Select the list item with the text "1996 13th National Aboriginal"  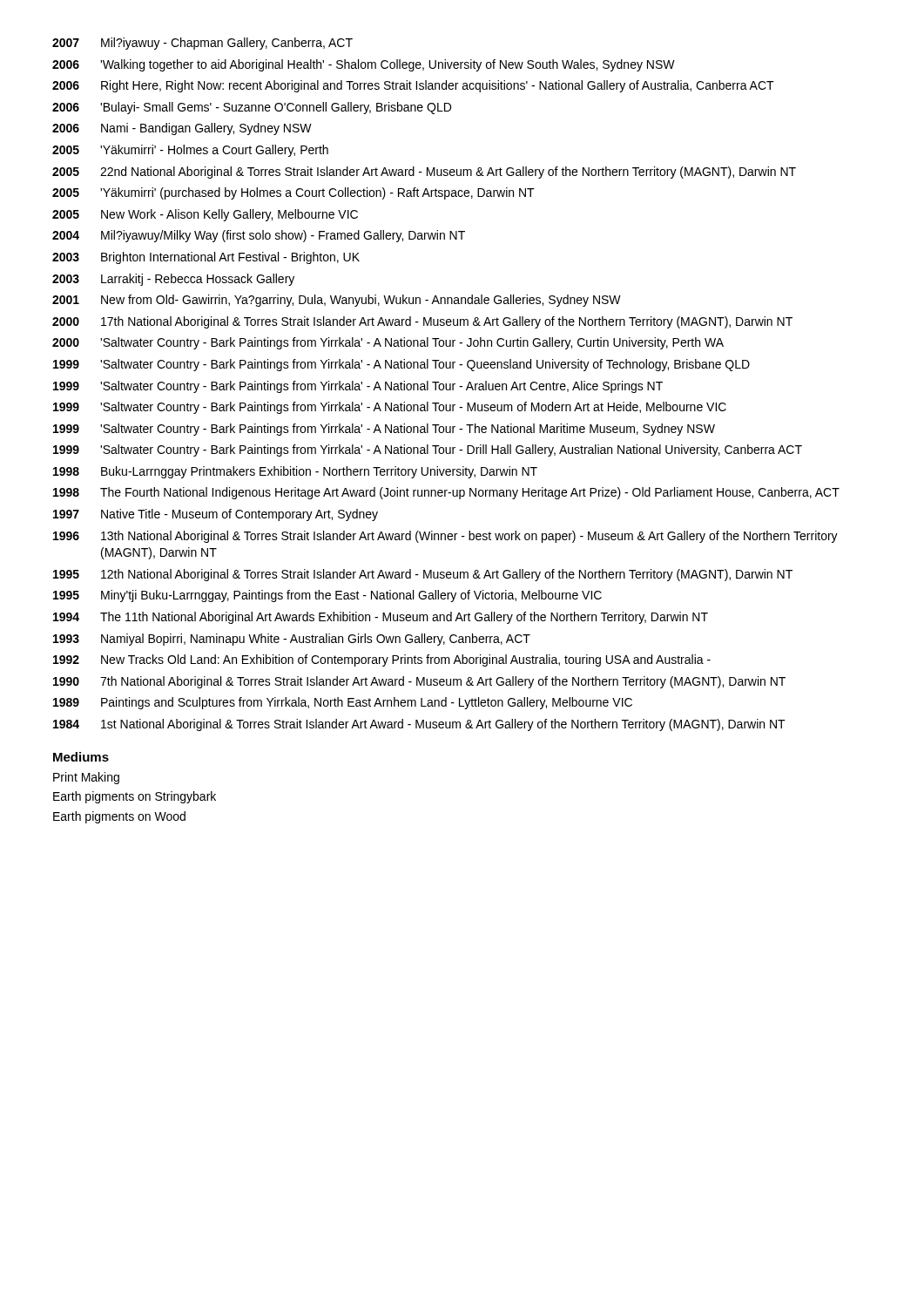(462, 545)
